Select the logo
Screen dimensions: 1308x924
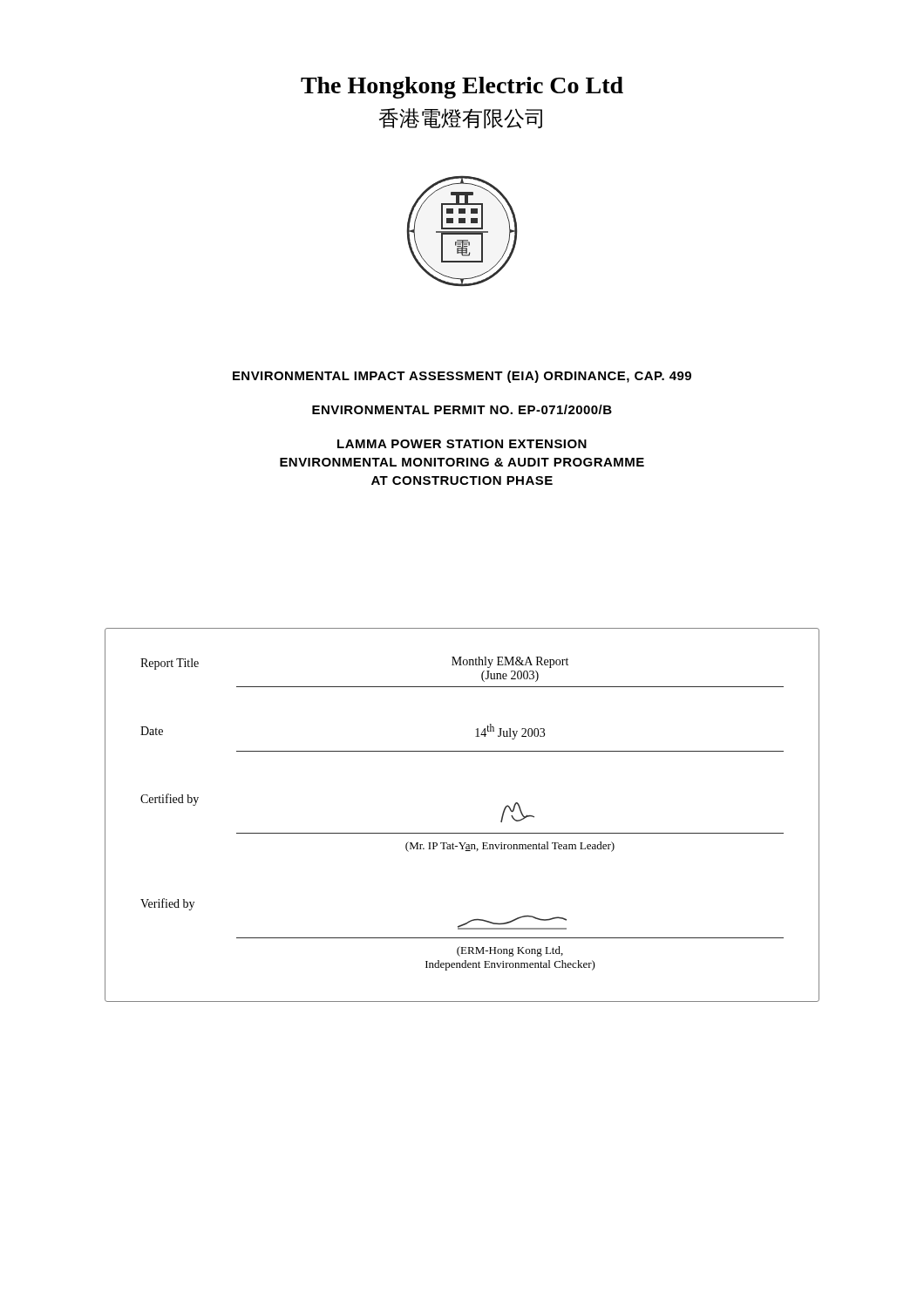tap(462, 233)
